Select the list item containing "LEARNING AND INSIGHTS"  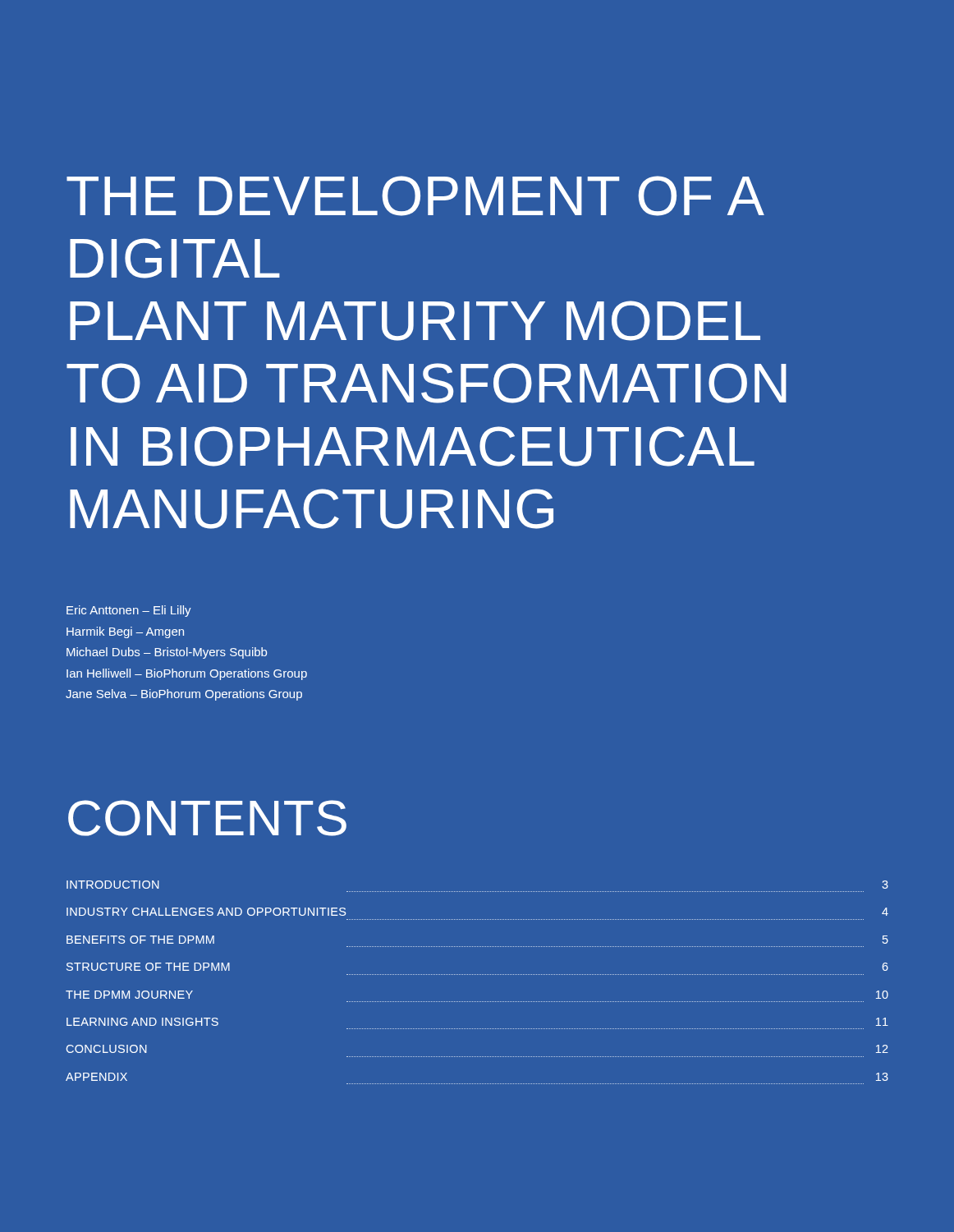477,1022
